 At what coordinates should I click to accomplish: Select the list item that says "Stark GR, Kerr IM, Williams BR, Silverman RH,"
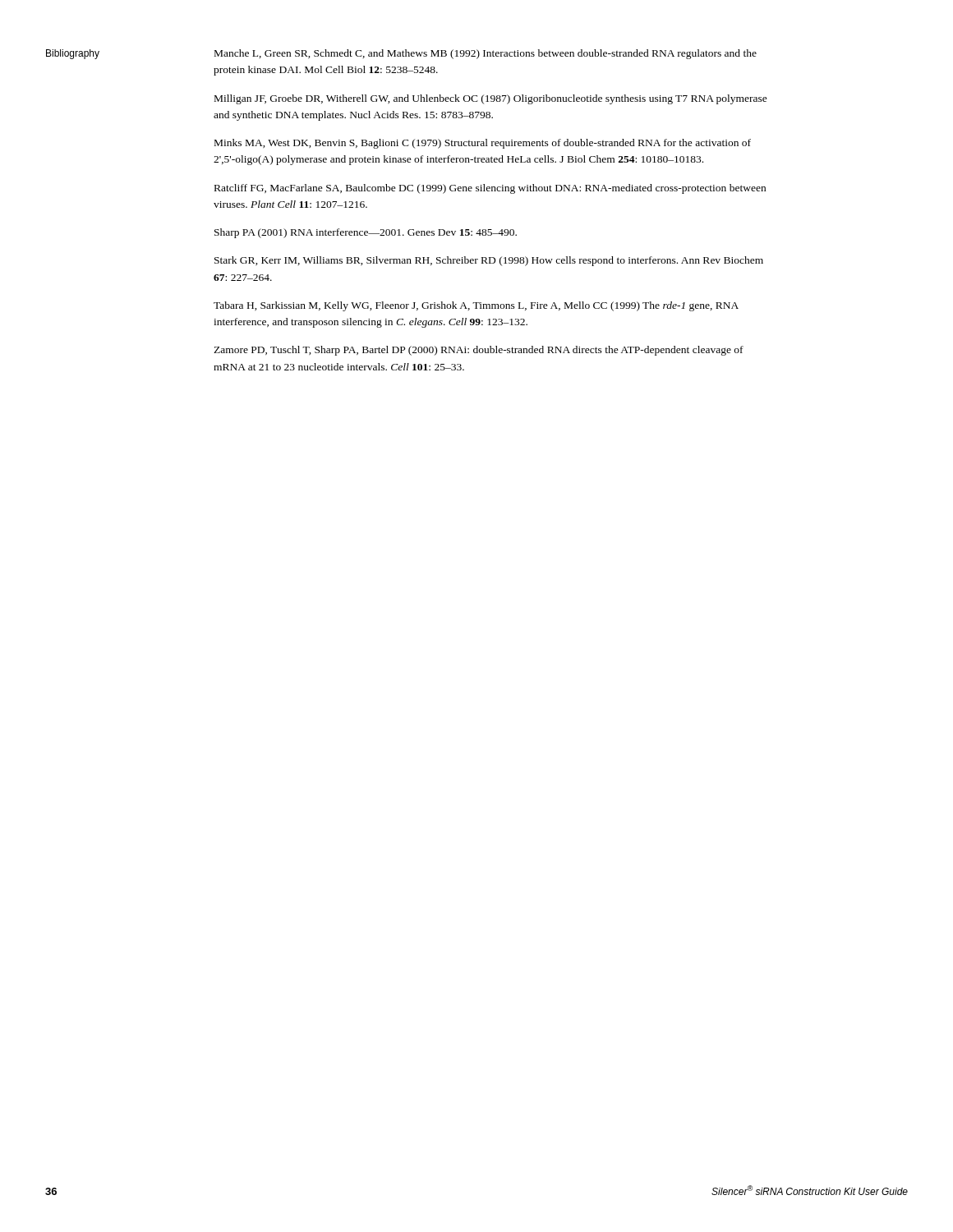coord(489,269)
